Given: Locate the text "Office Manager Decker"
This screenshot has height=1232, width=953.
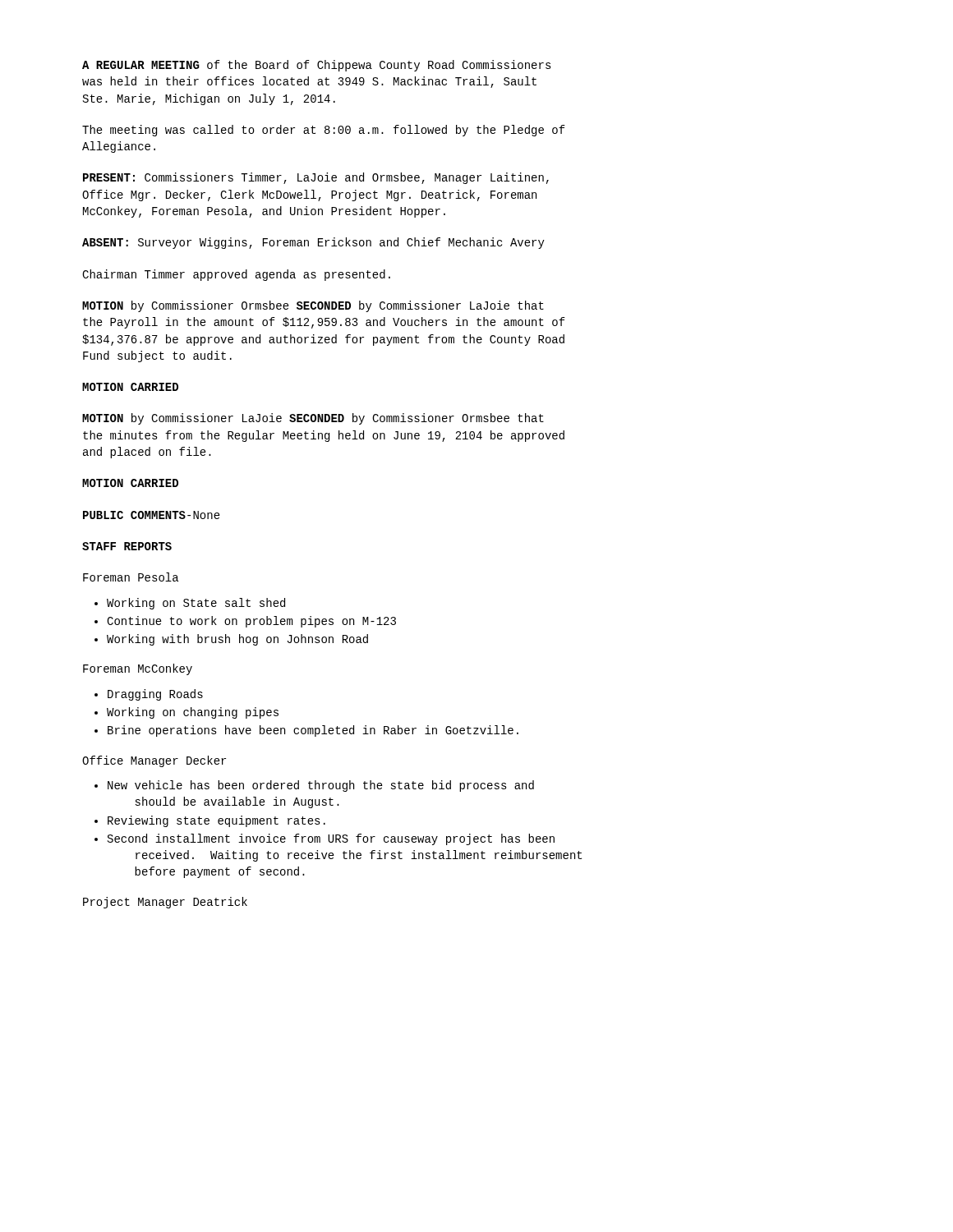Looking at the screenshot, I should tap(154, 761).
